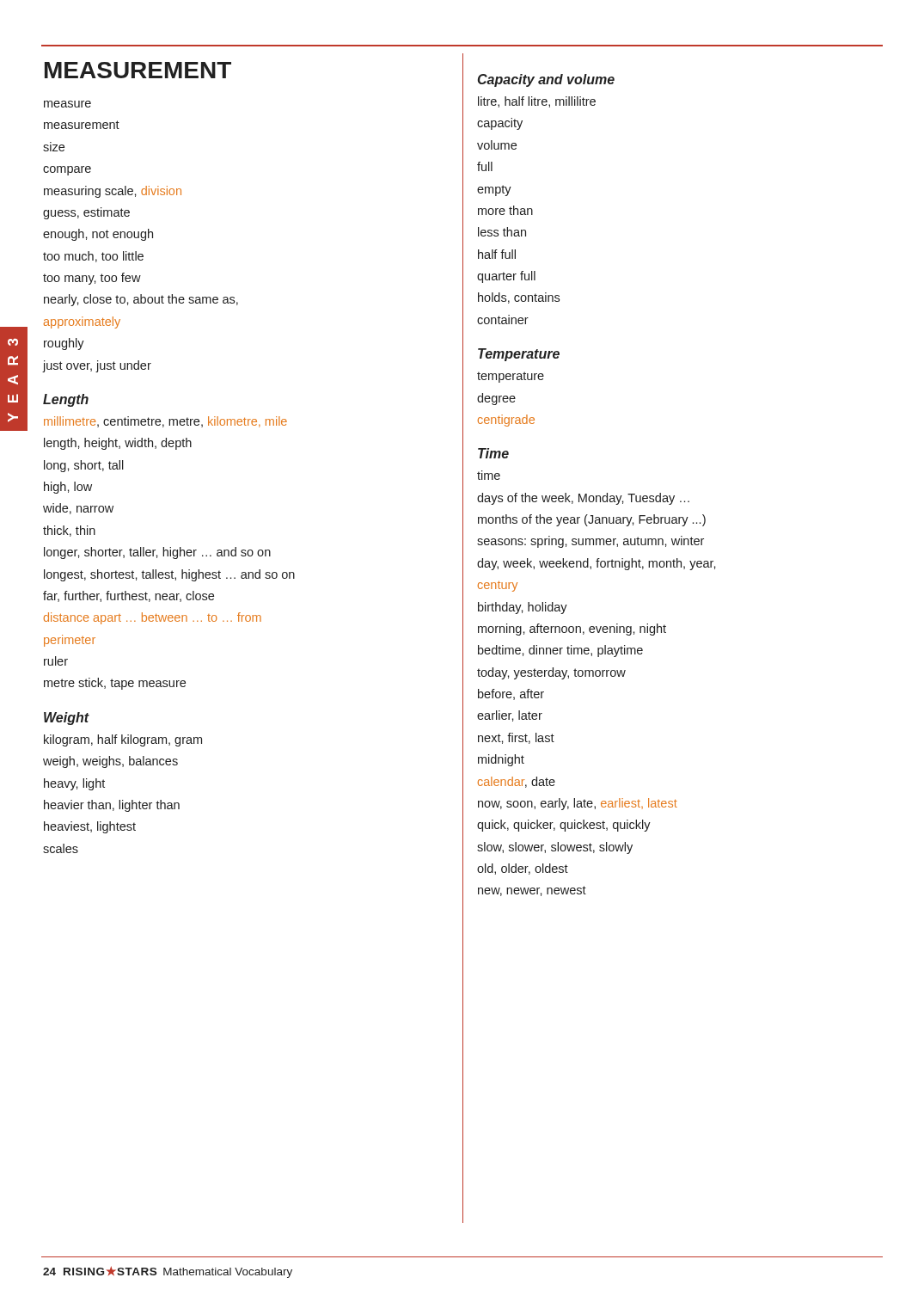This screenshot has width=924, height=1290.
Task: Navigate to the text block starting "next, first, last"
Action: (x=515, y=738)
